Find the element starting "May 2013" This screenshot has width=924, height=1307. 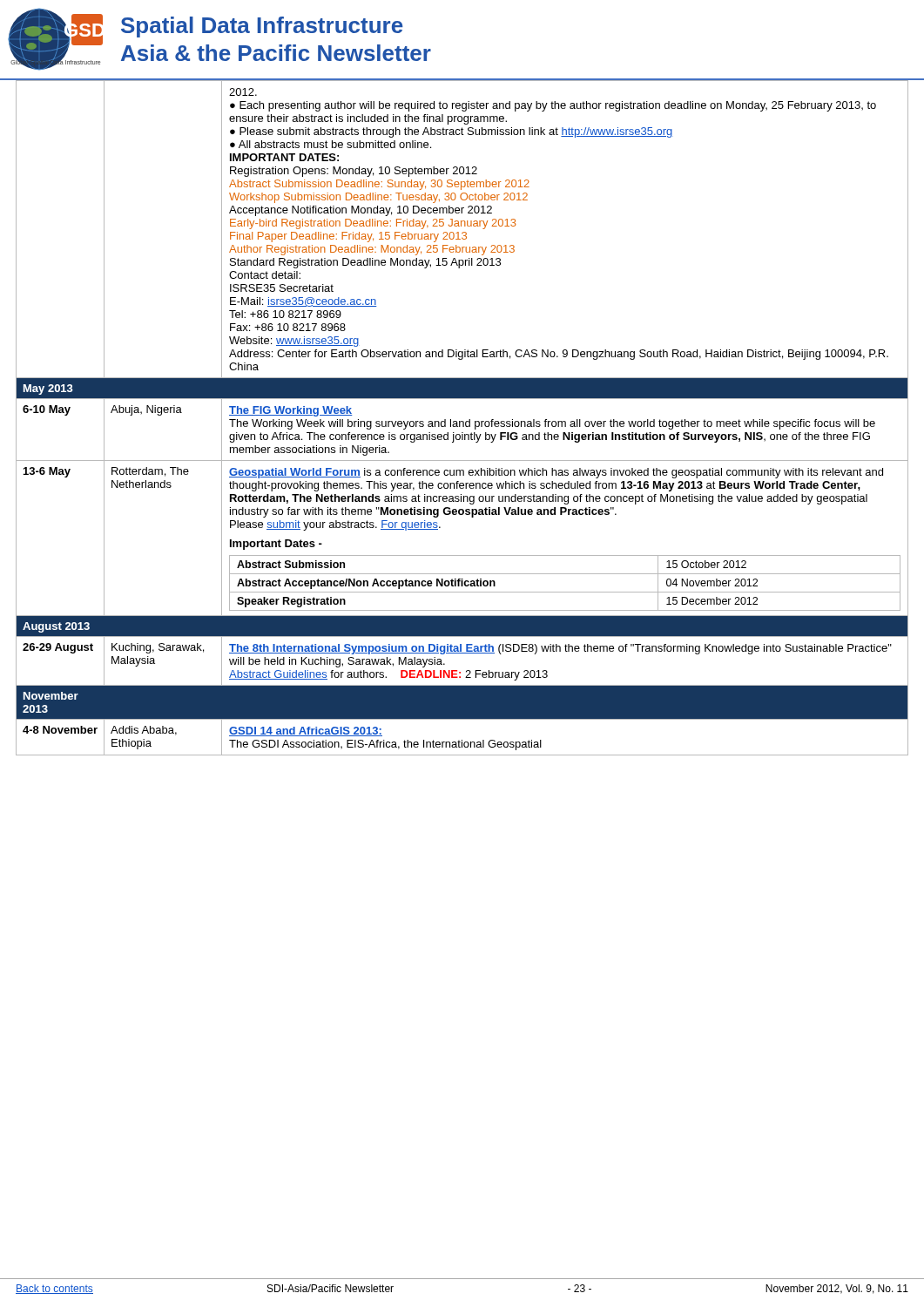(x=48, y=388)
